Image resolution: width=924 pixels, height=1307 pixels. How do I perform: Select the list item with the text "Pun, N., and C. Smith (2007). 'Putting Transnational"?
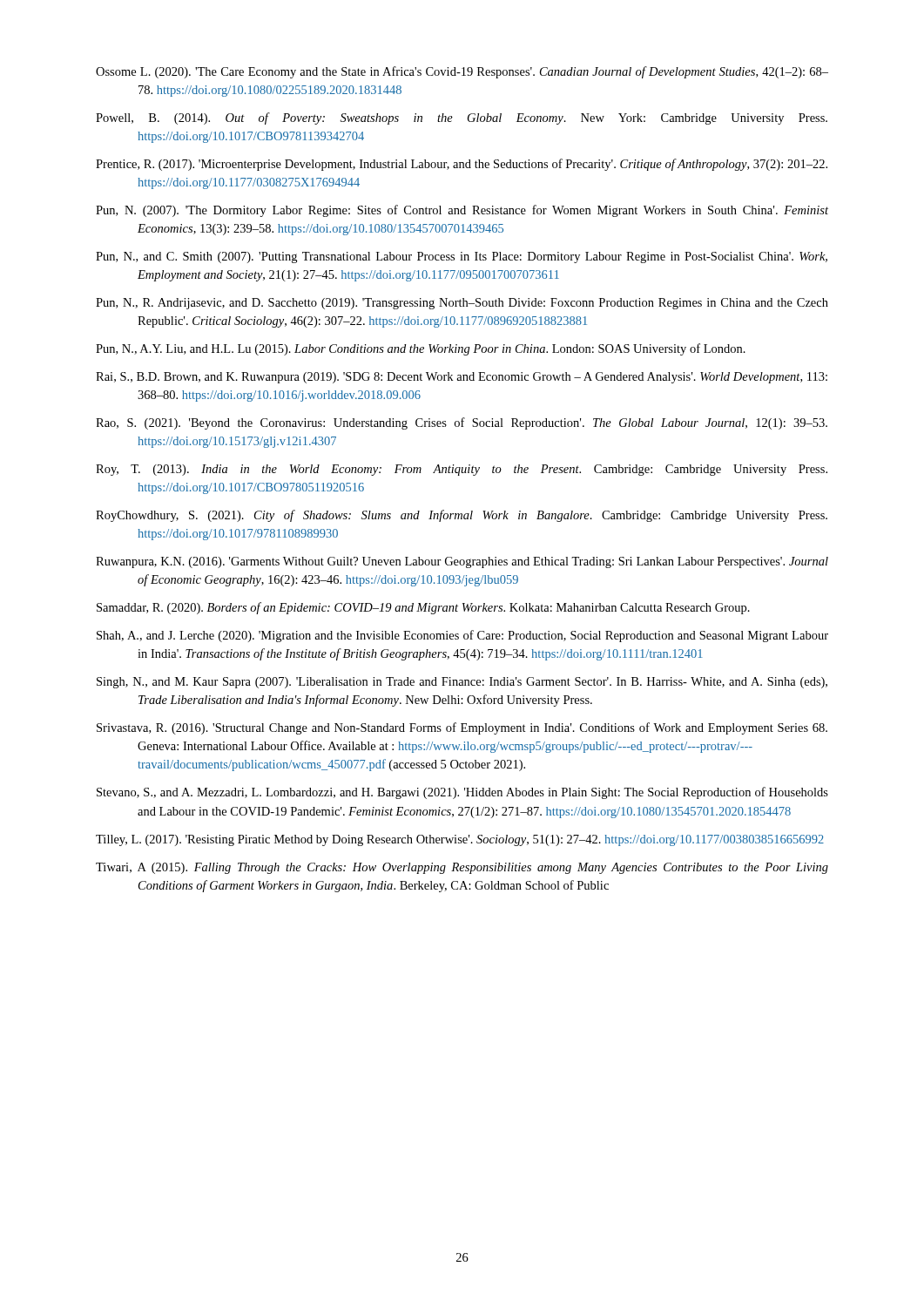coord(462,266)
